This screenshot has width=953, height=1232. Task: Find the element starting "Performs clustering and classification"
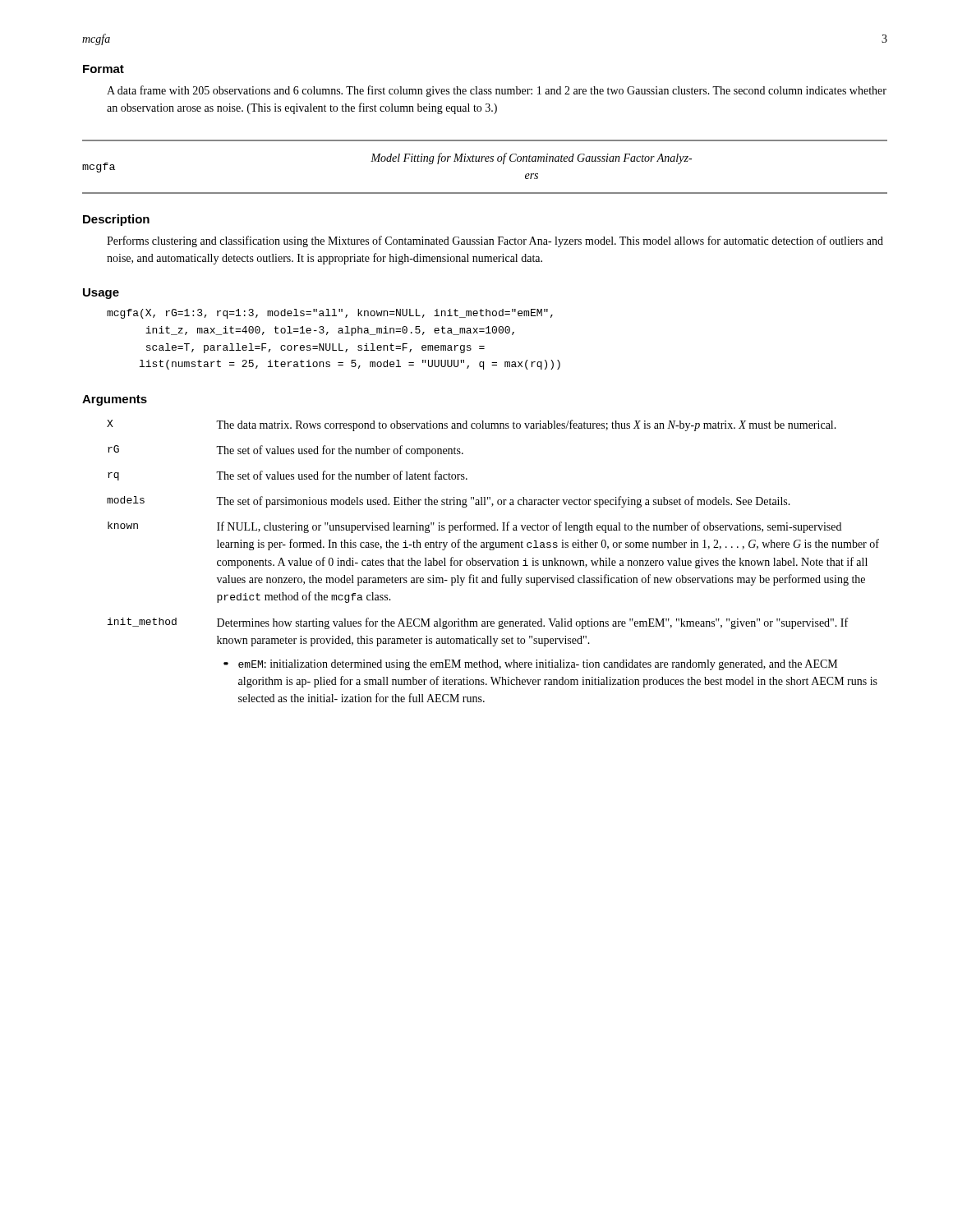495,250
